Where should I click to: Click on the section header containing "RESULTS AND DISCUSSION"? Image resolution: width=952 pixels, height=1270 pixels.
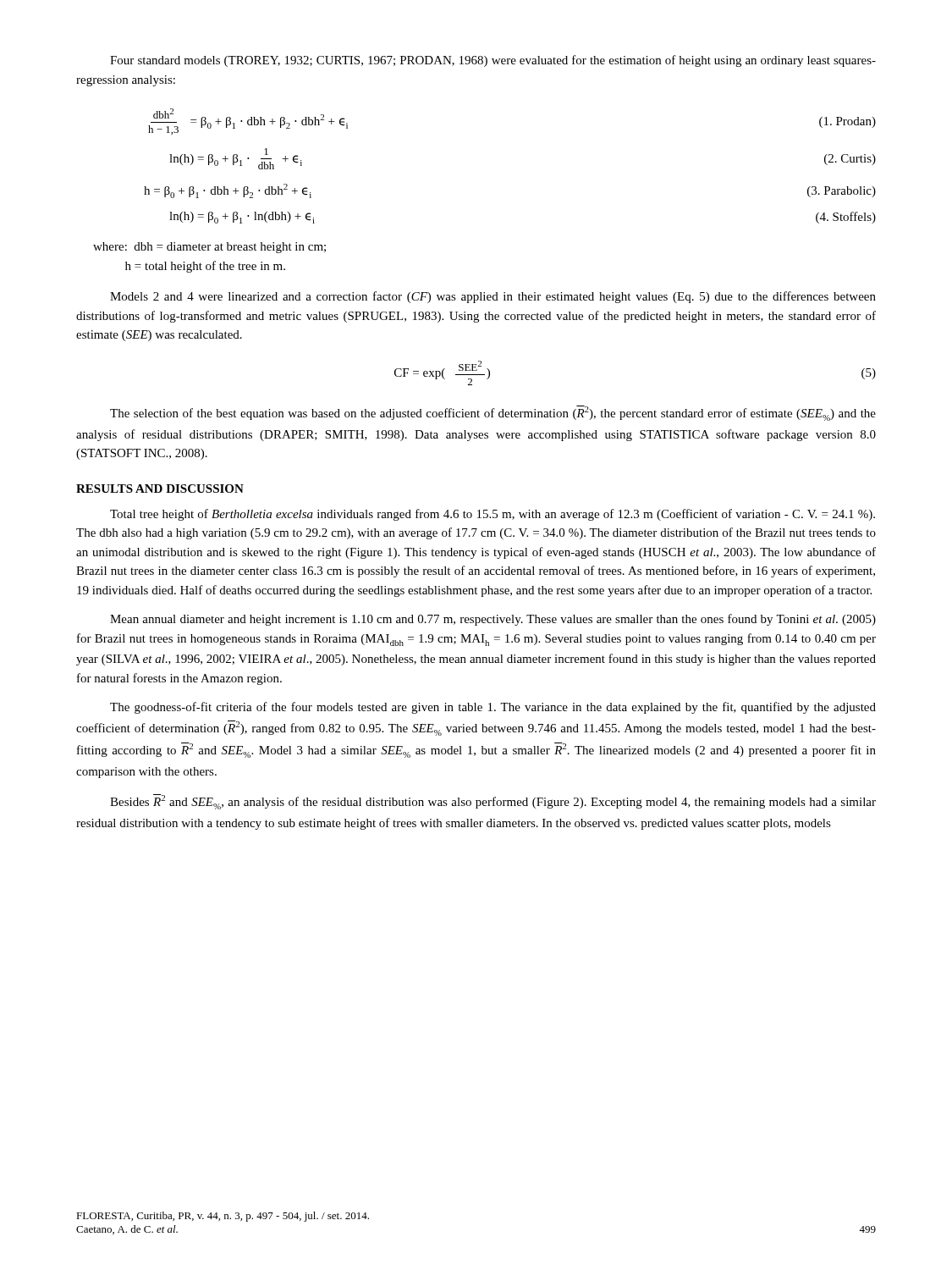160,488
